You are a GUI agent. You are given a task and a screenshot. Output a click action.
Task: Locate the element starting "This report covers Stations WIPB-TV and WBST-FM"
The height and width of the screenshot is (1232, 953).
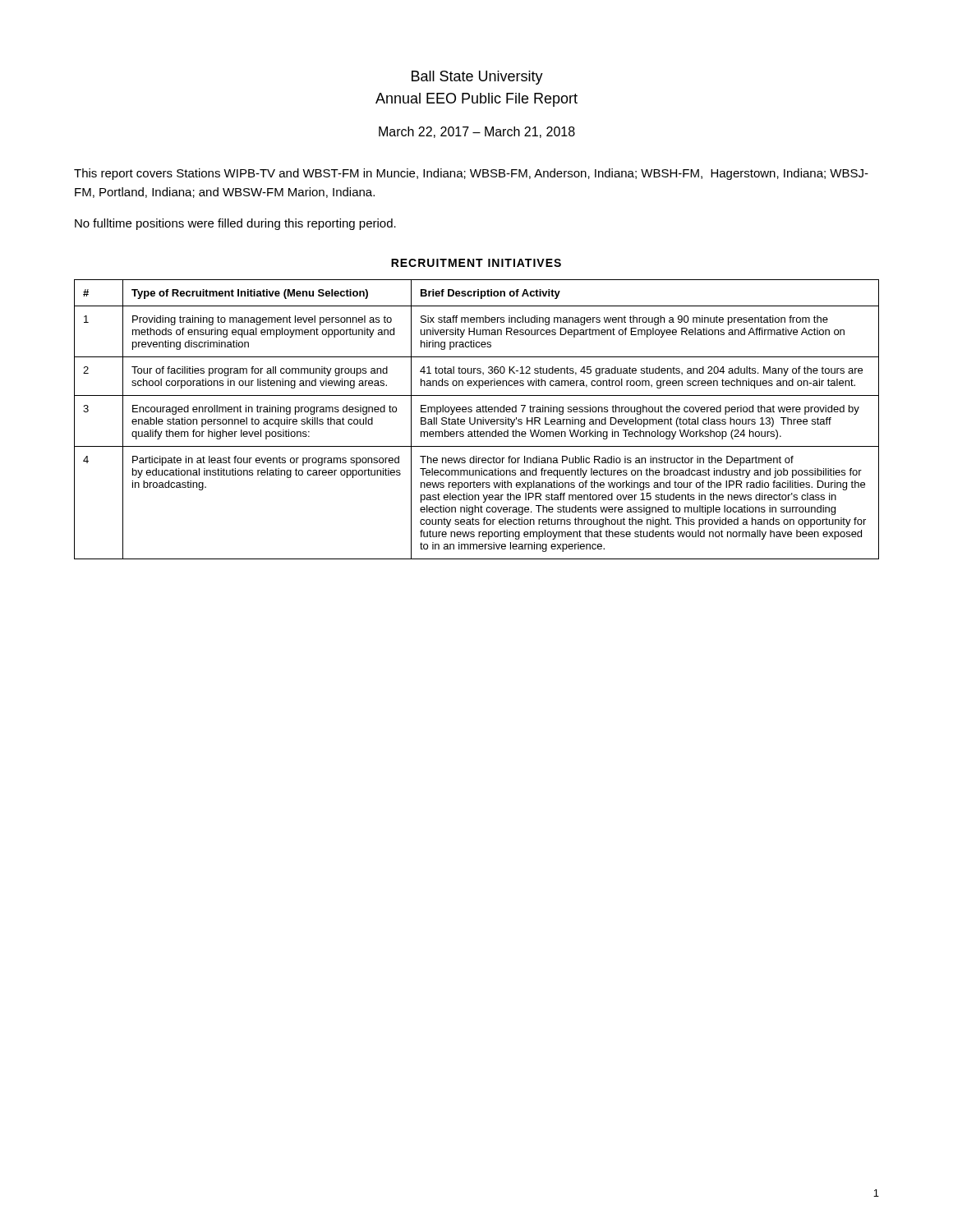(471, 182)
